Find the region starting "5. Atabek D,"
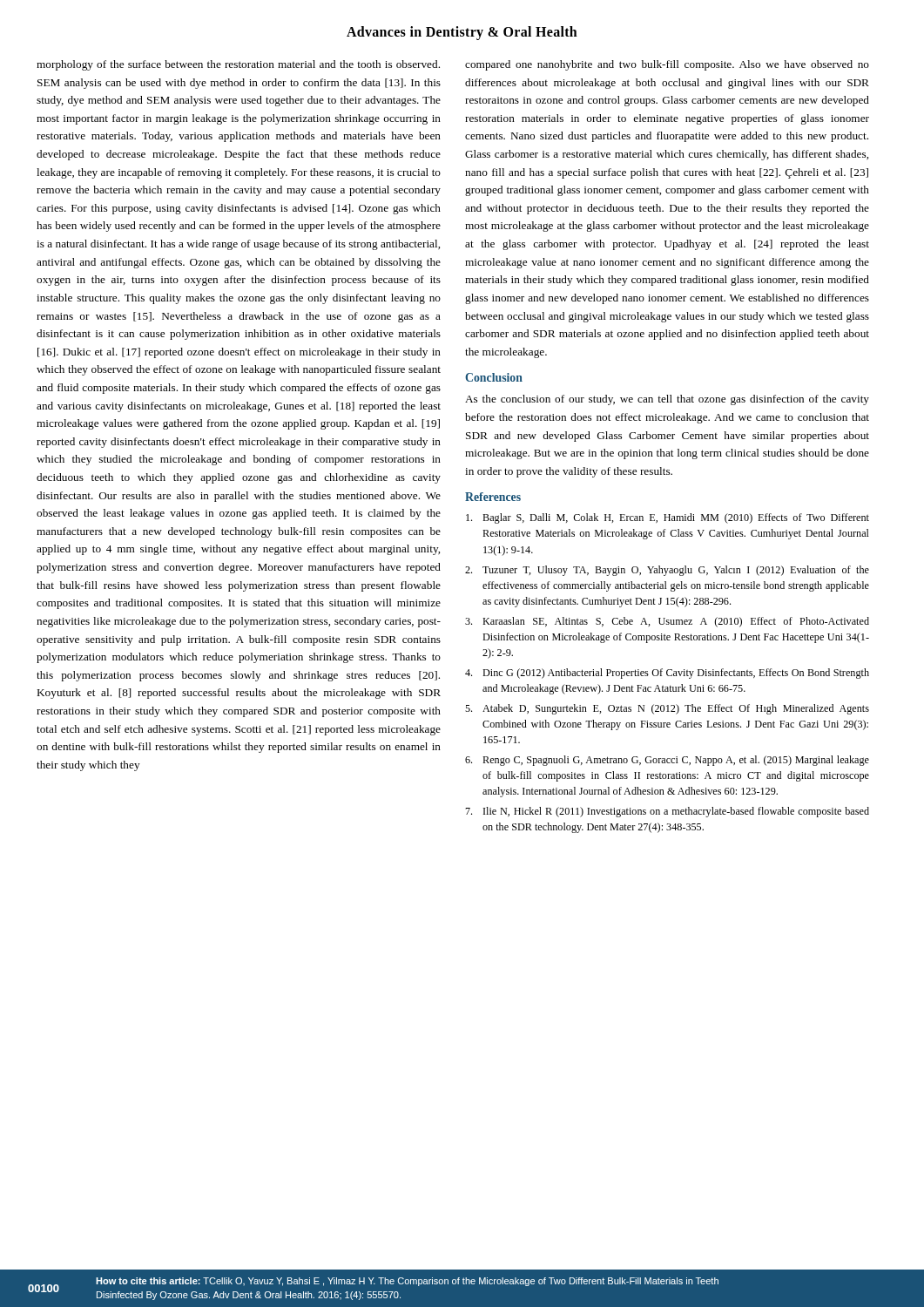Screen dimensions: 1307x924 coord(667,724)
